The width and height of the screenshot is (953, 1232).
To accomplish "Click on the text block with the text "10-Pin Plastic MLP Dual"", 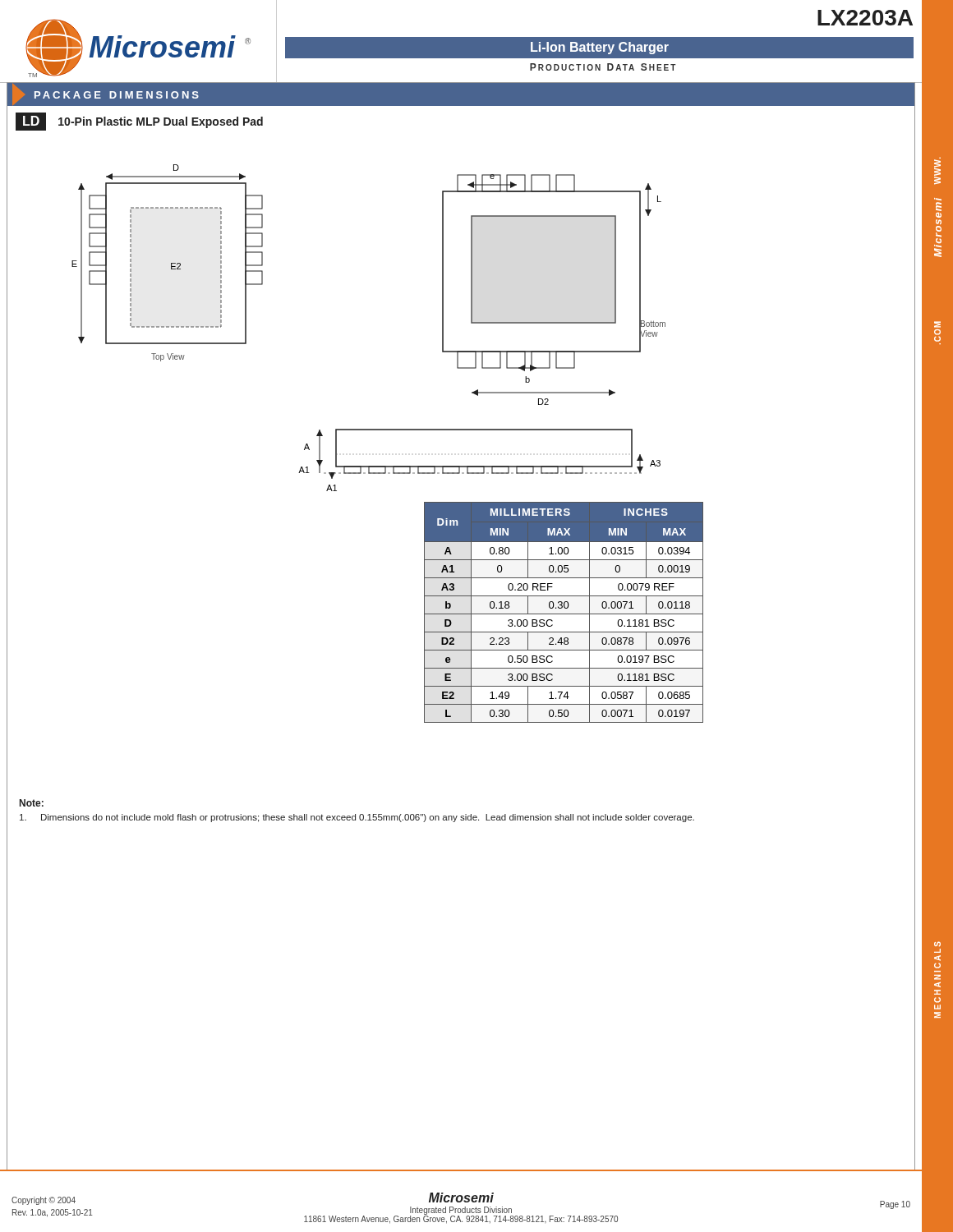I will coord(161,122).
